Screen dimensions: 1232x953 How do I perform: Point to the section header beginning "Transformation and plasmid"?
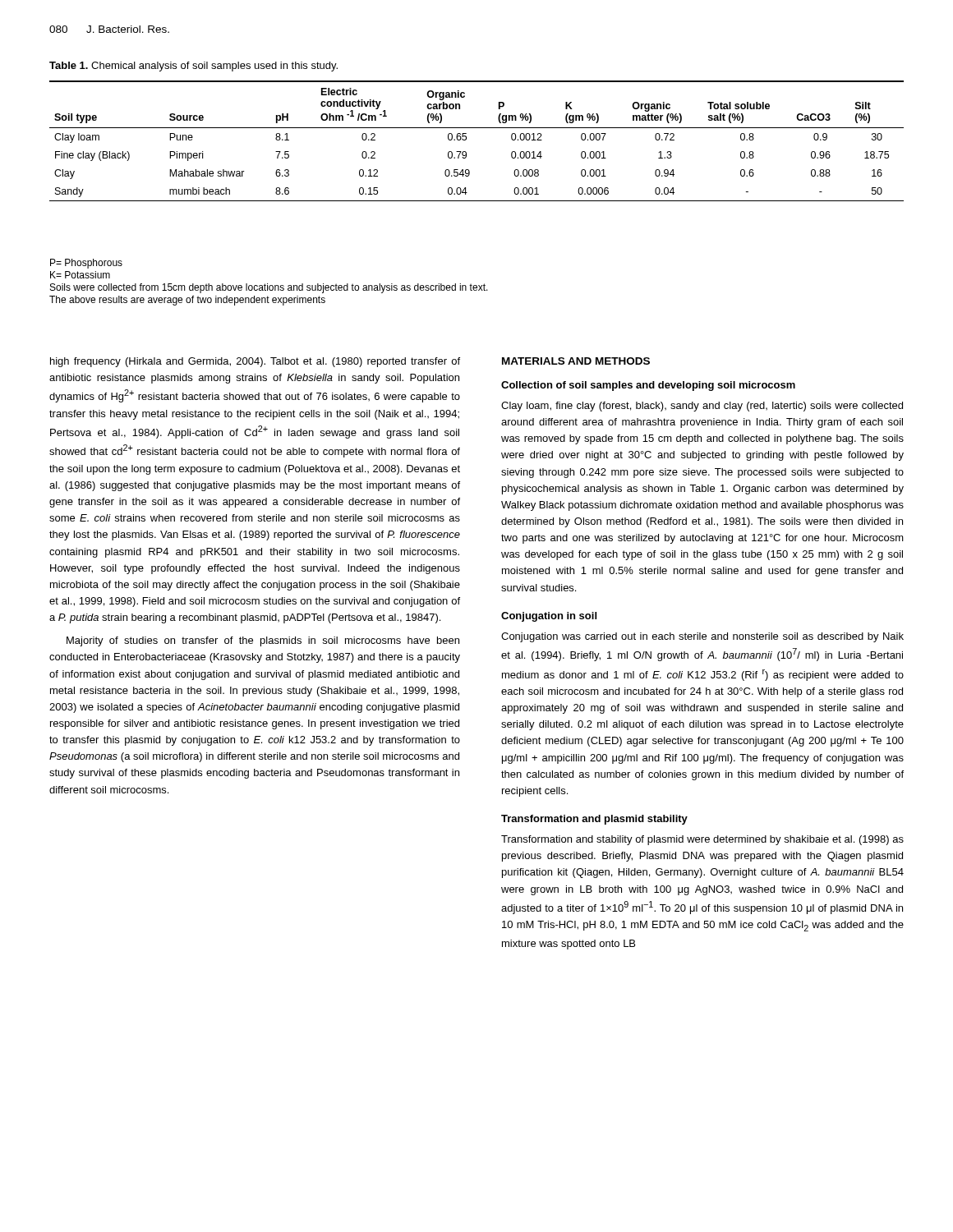tap(594, 818)
